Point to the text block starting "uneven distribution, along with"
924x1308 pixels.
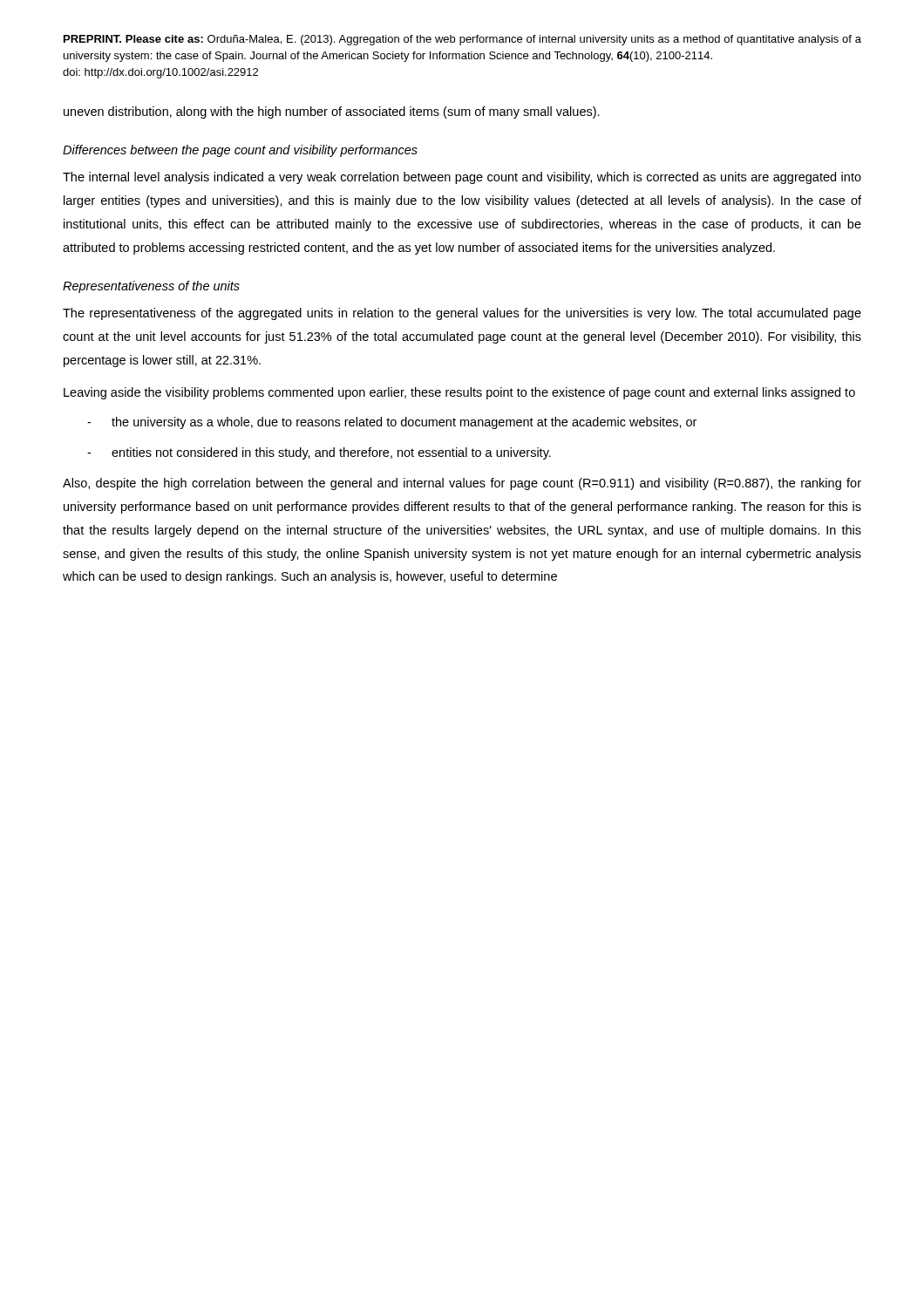point(331,111)
